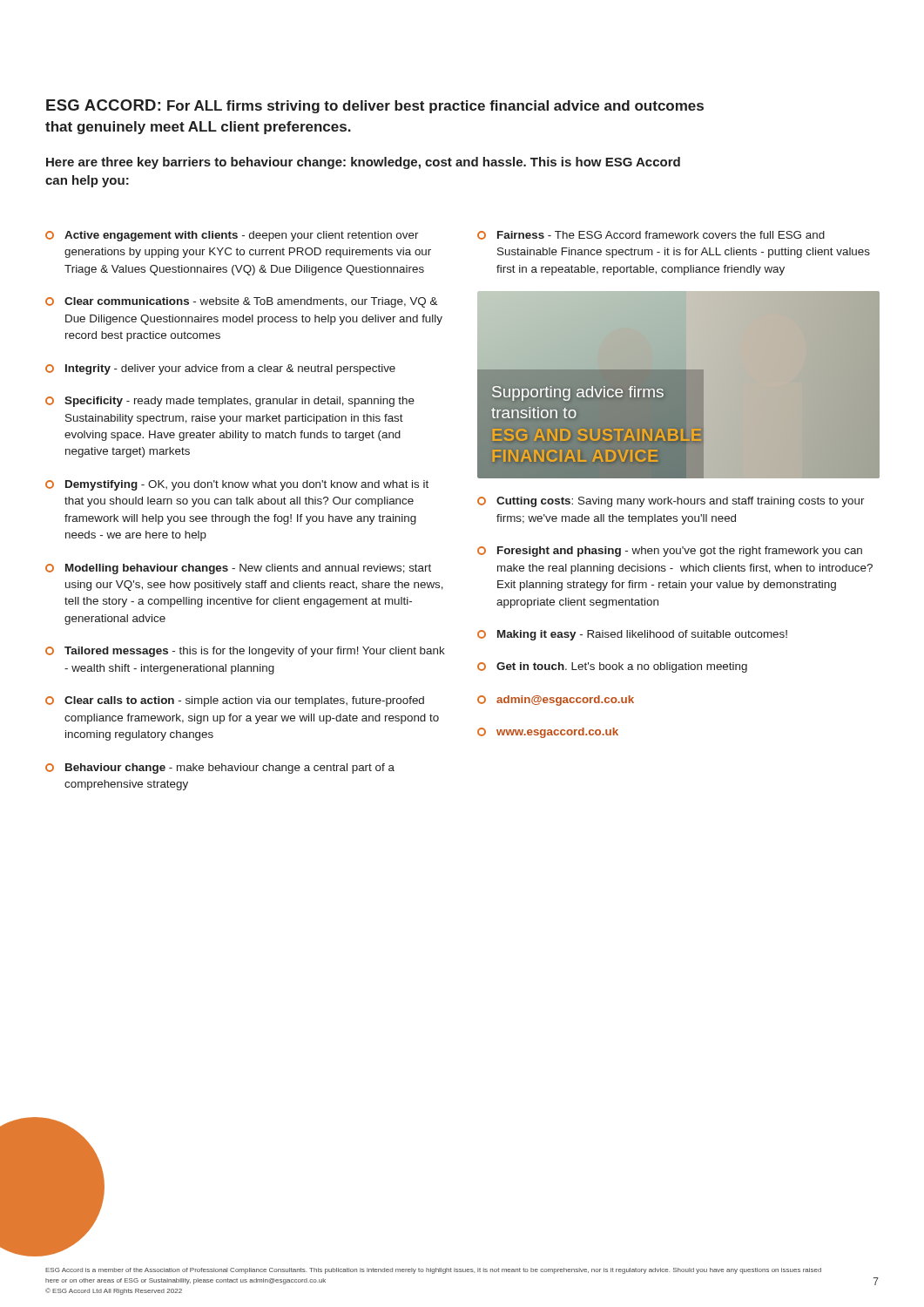This screenshot has height=1307, width=924.
Task: Point to the text starting "Foresight and phasing - when you've got the"
Action: (685, 576)
